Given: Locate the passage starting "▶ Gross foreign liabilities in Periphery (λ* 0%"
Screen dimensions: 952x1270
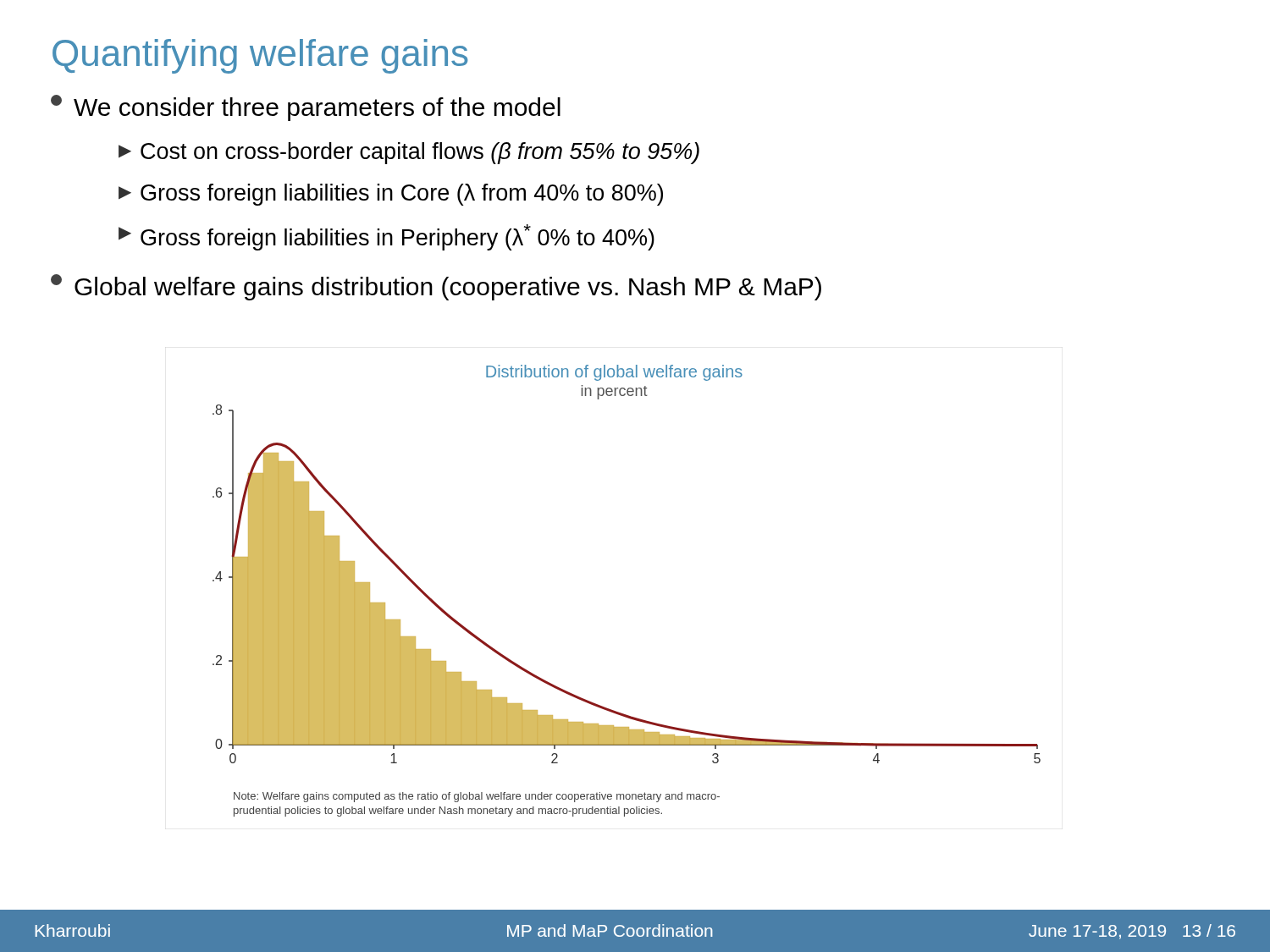Looking at the screenshot, I should pos(387,236).
